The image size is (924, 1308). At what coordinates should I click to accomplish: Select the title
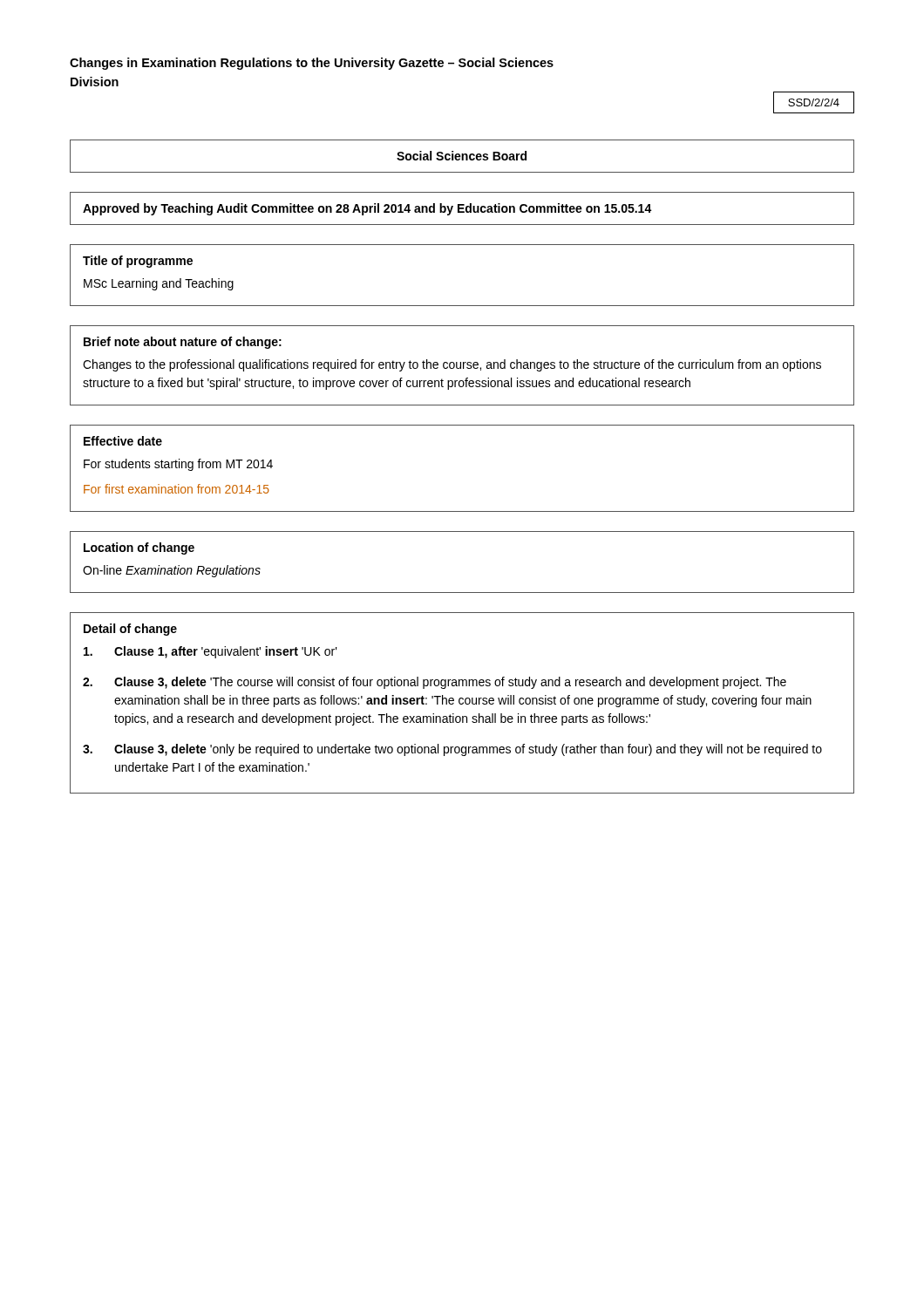coord(312,72)
